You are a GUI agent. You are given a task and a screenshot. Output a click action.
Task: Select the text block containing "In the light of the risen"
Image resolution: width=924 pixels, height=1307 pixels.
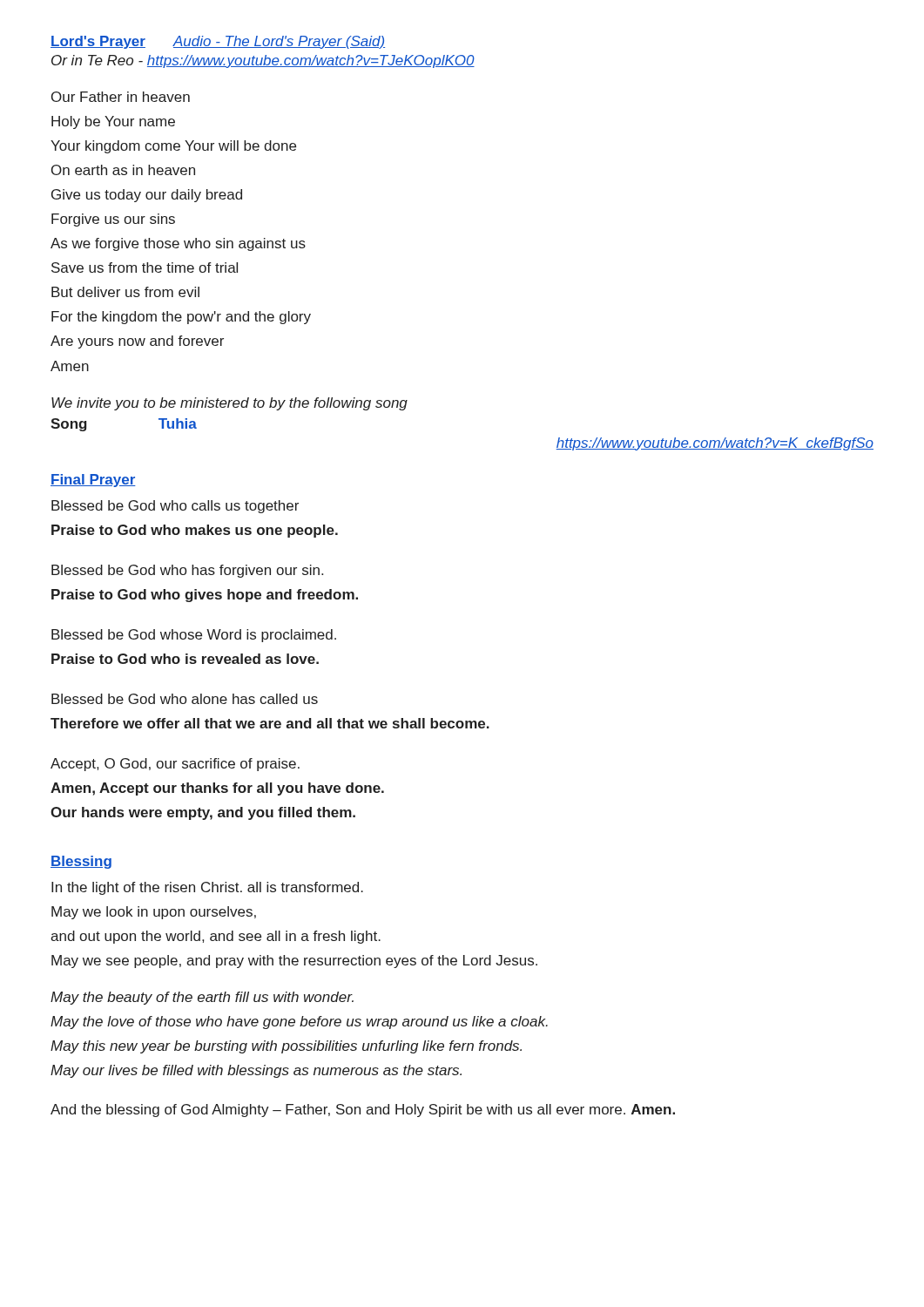[x=207, y=888]
